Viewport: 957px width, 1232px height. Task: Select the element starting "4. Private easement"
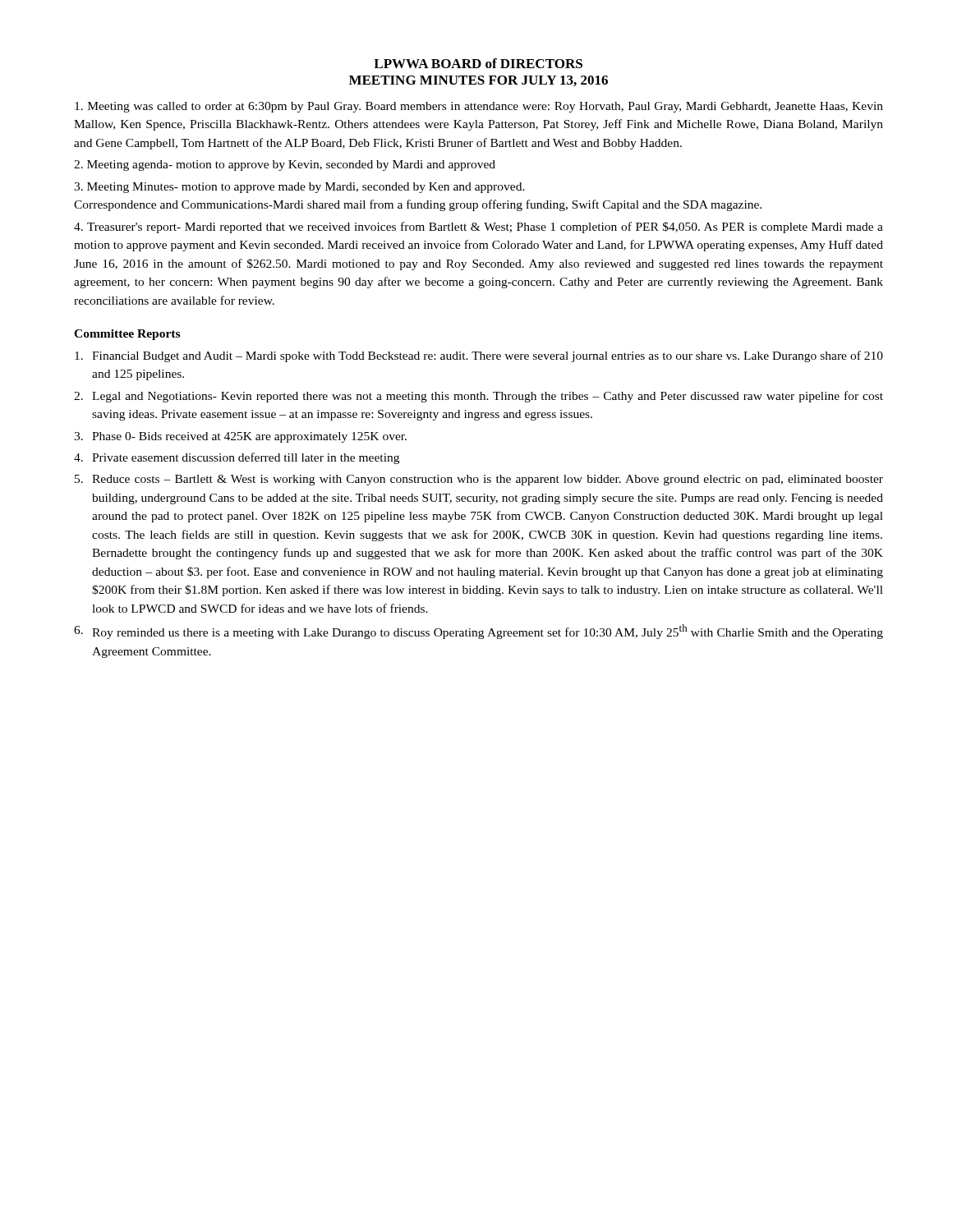pos(237,458)
